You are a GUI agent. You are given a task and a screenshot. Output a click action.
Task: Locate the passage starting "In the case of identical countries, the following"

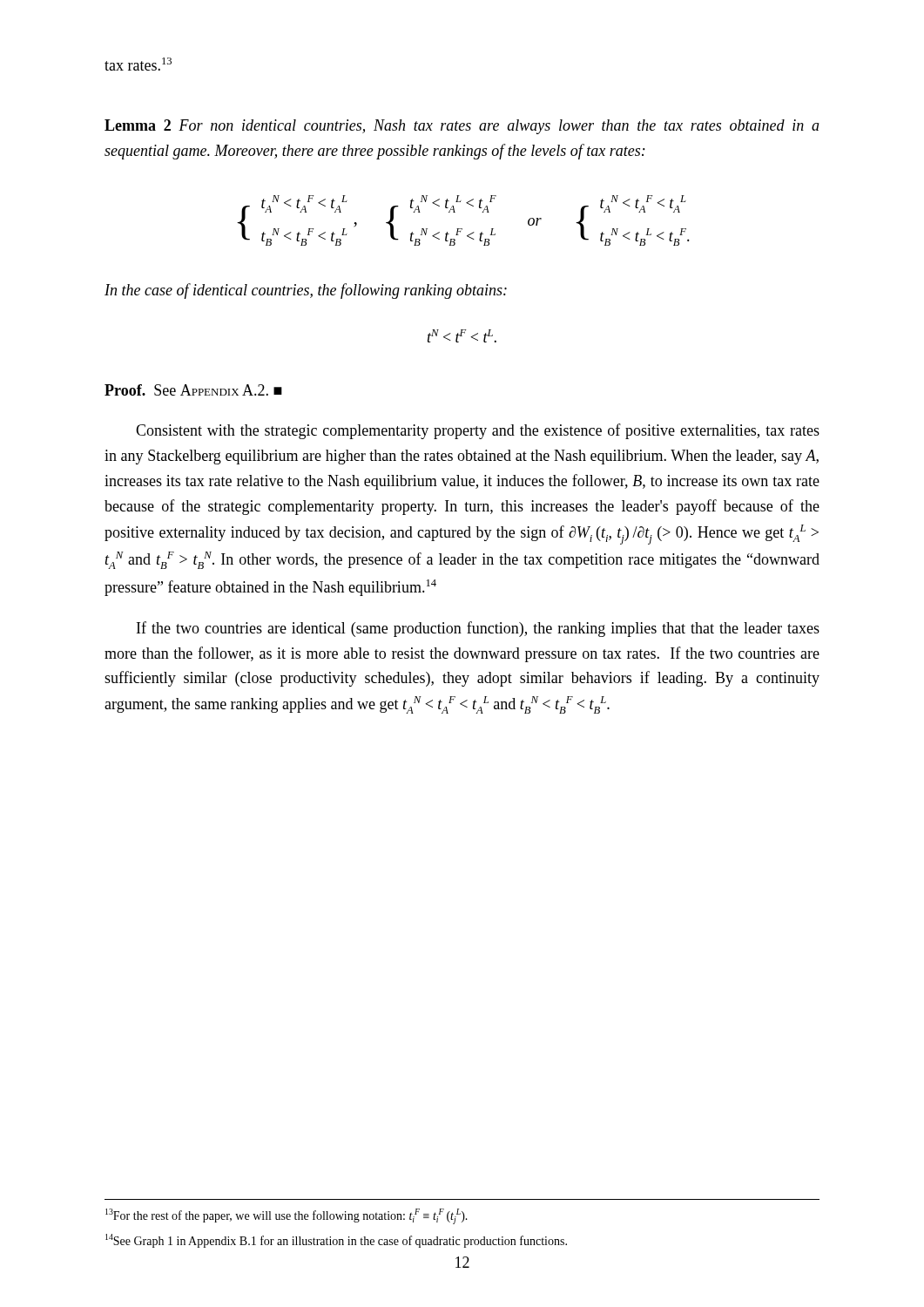[306, 290]
